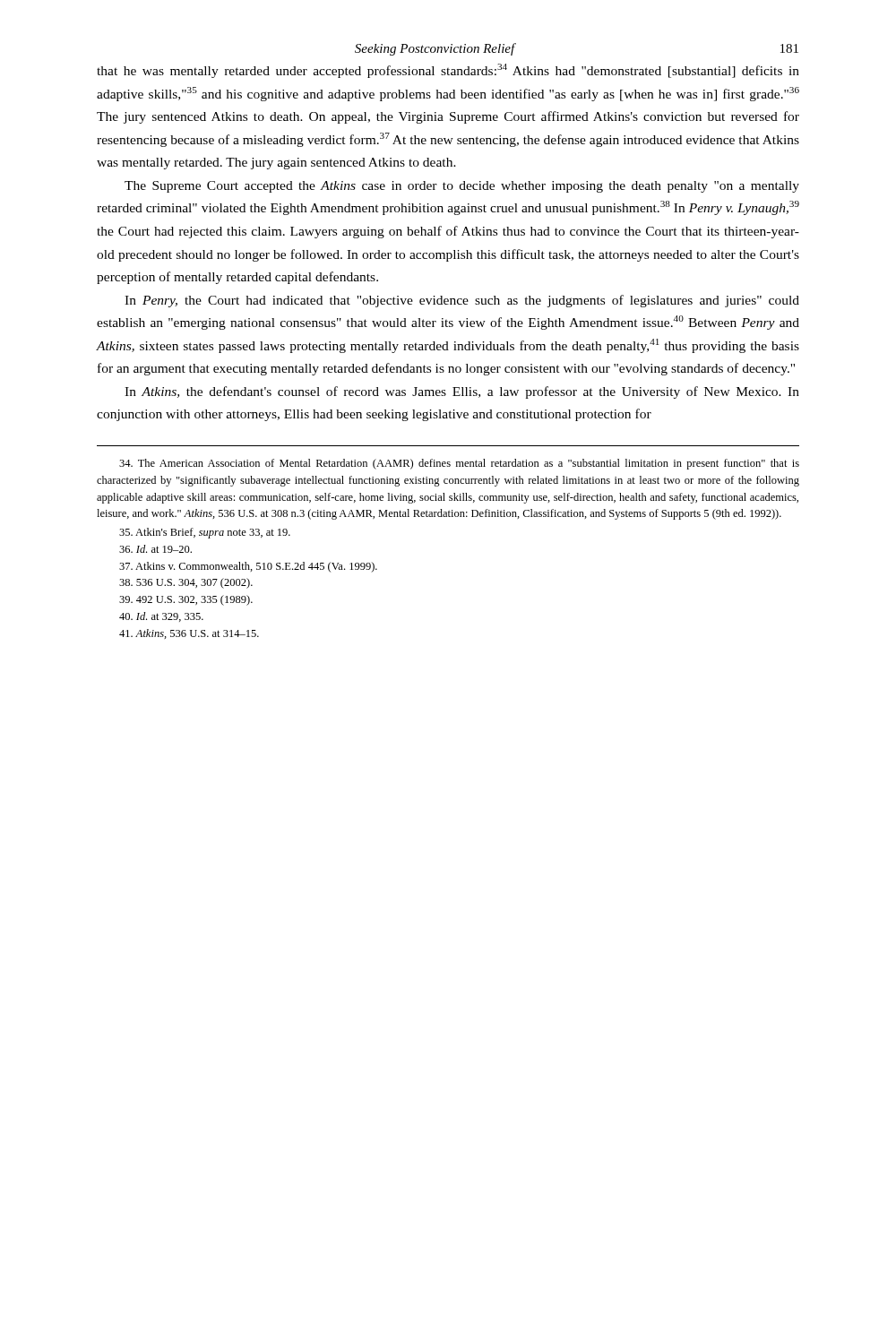Click the passage that begins "Atkins v. Commonwealth,"
Viewport: 896px width, 1344px height.
pos(248,567)
